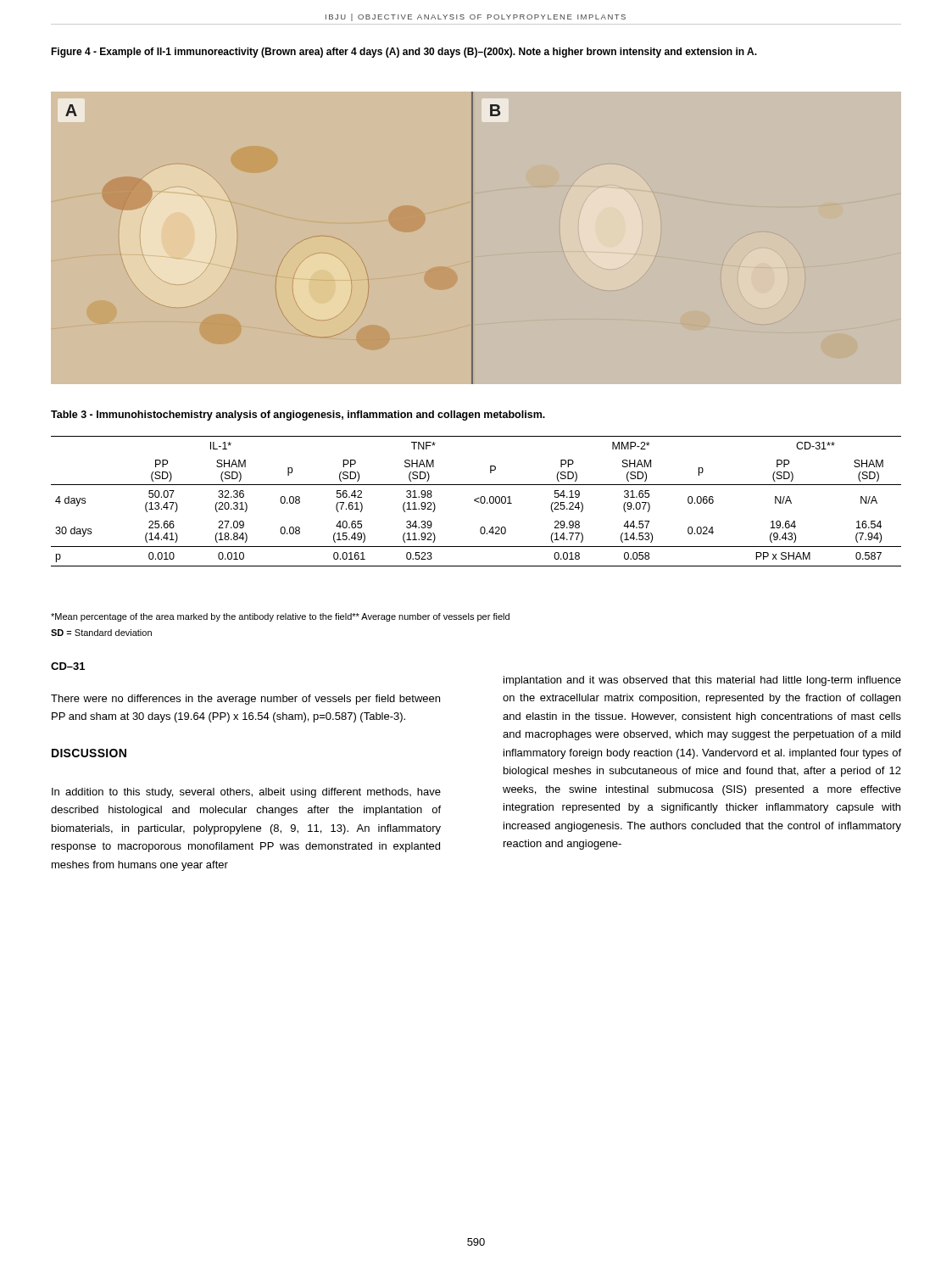
Task: Point to the passage starting "In addition to this study, several others,"
Action: click(x=246, y=828)
